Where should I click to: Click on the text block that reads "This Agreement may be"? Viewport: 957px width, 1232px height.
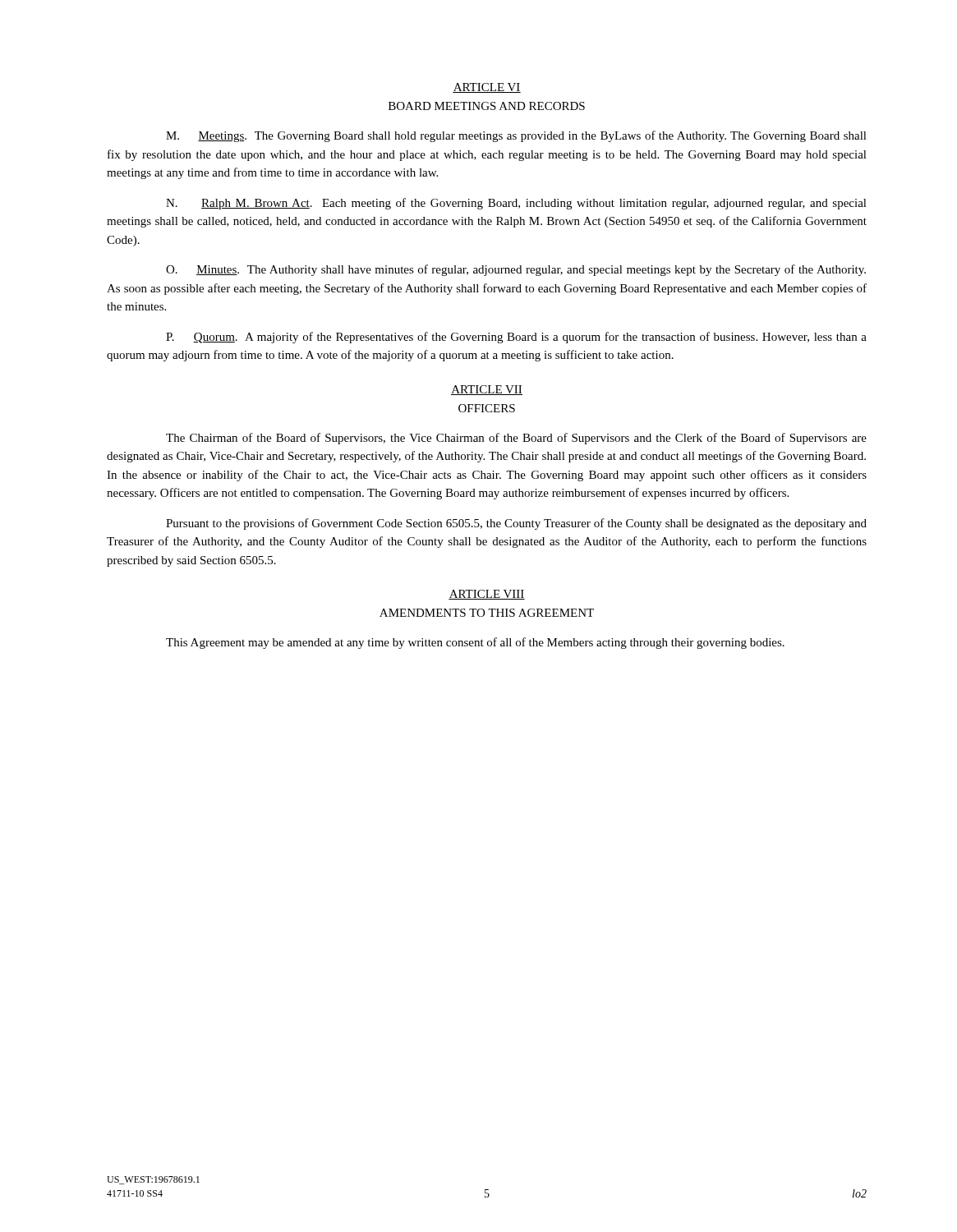click(475, 642)
